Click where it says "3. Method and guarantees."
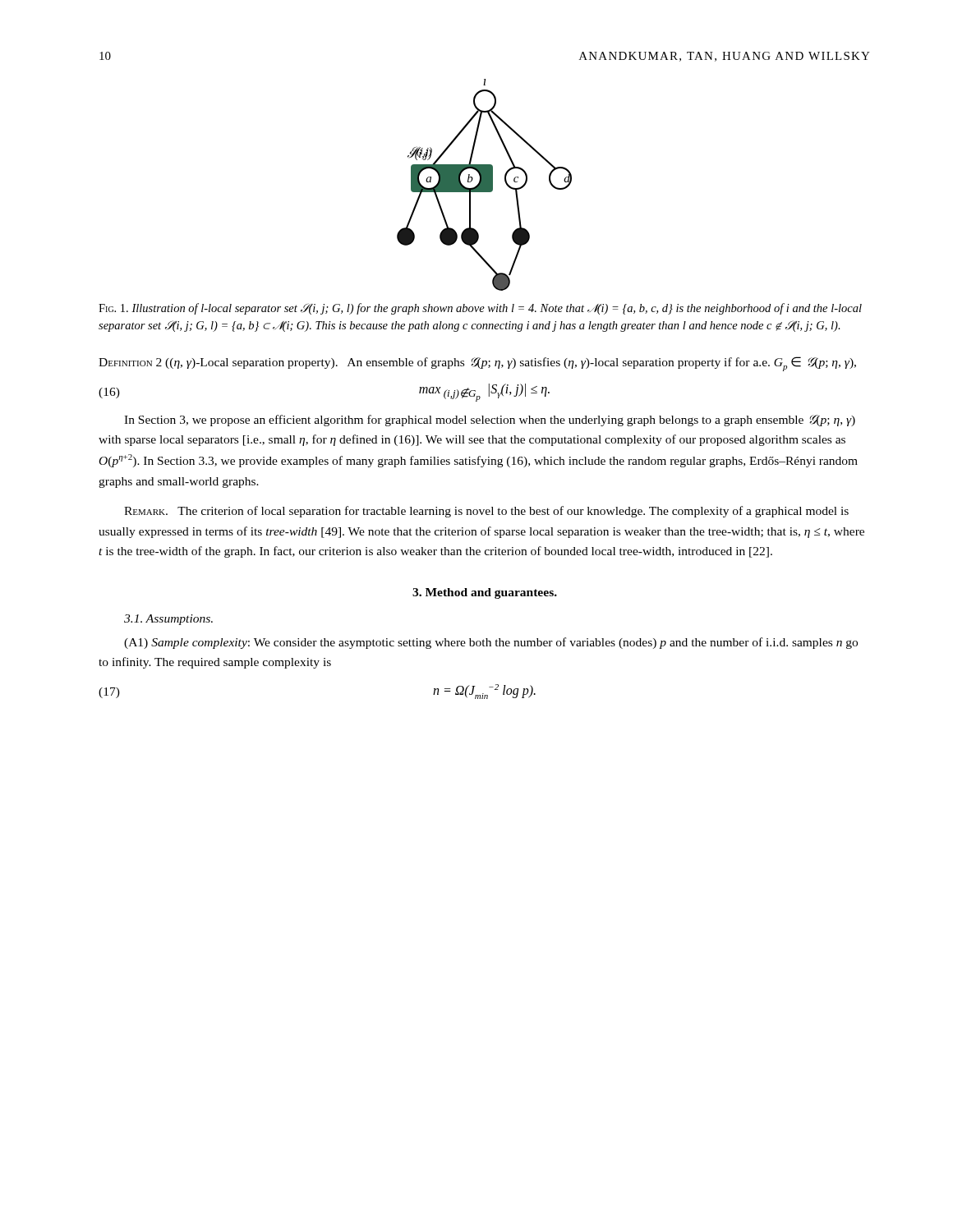Viewport: 953px width, 1232px height. click(x=485, y=591)
